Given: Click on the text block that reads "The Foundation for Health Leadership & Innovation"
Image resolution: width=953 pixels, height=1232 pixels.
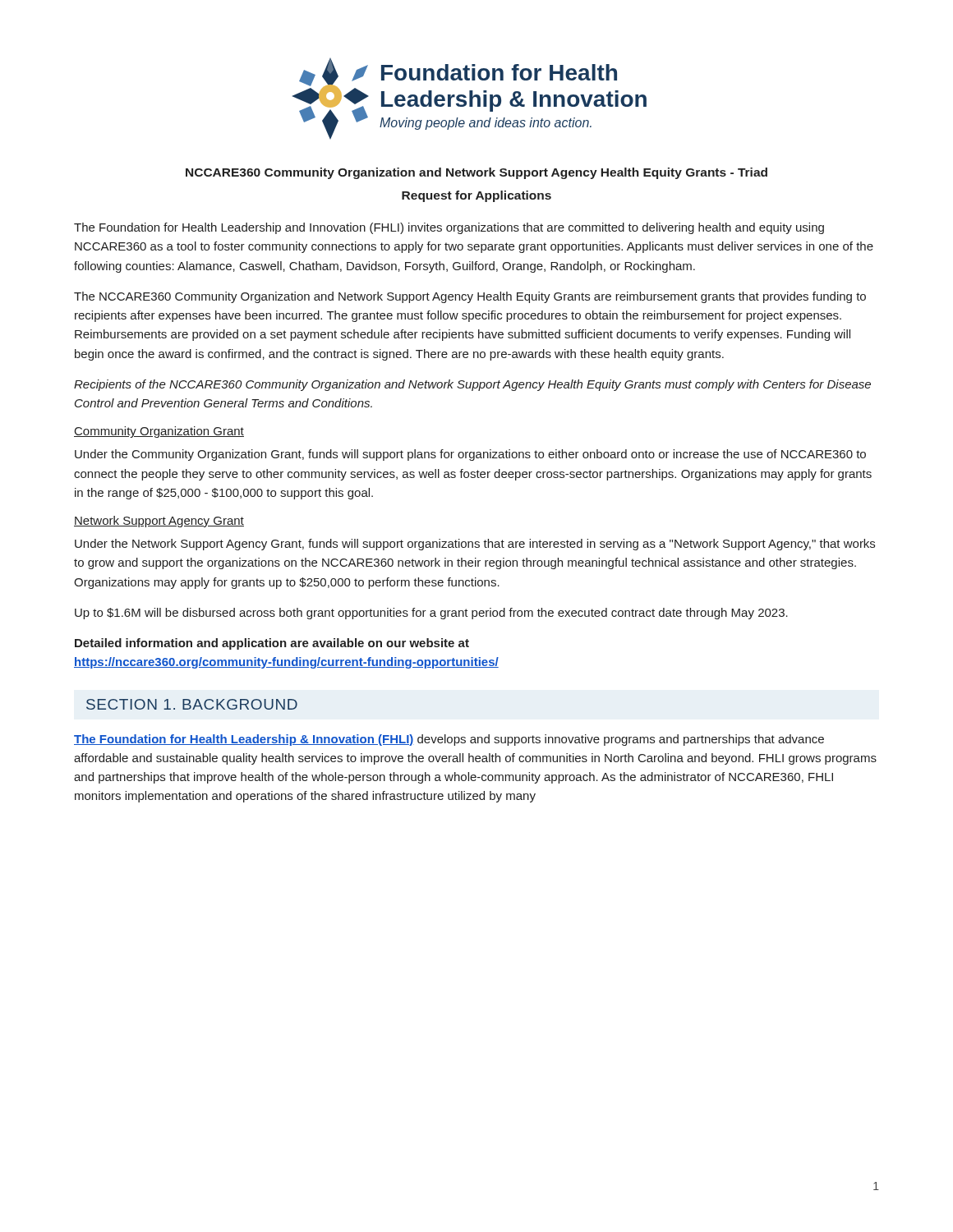Looking at the screenshot, I should tap(475, 767).
